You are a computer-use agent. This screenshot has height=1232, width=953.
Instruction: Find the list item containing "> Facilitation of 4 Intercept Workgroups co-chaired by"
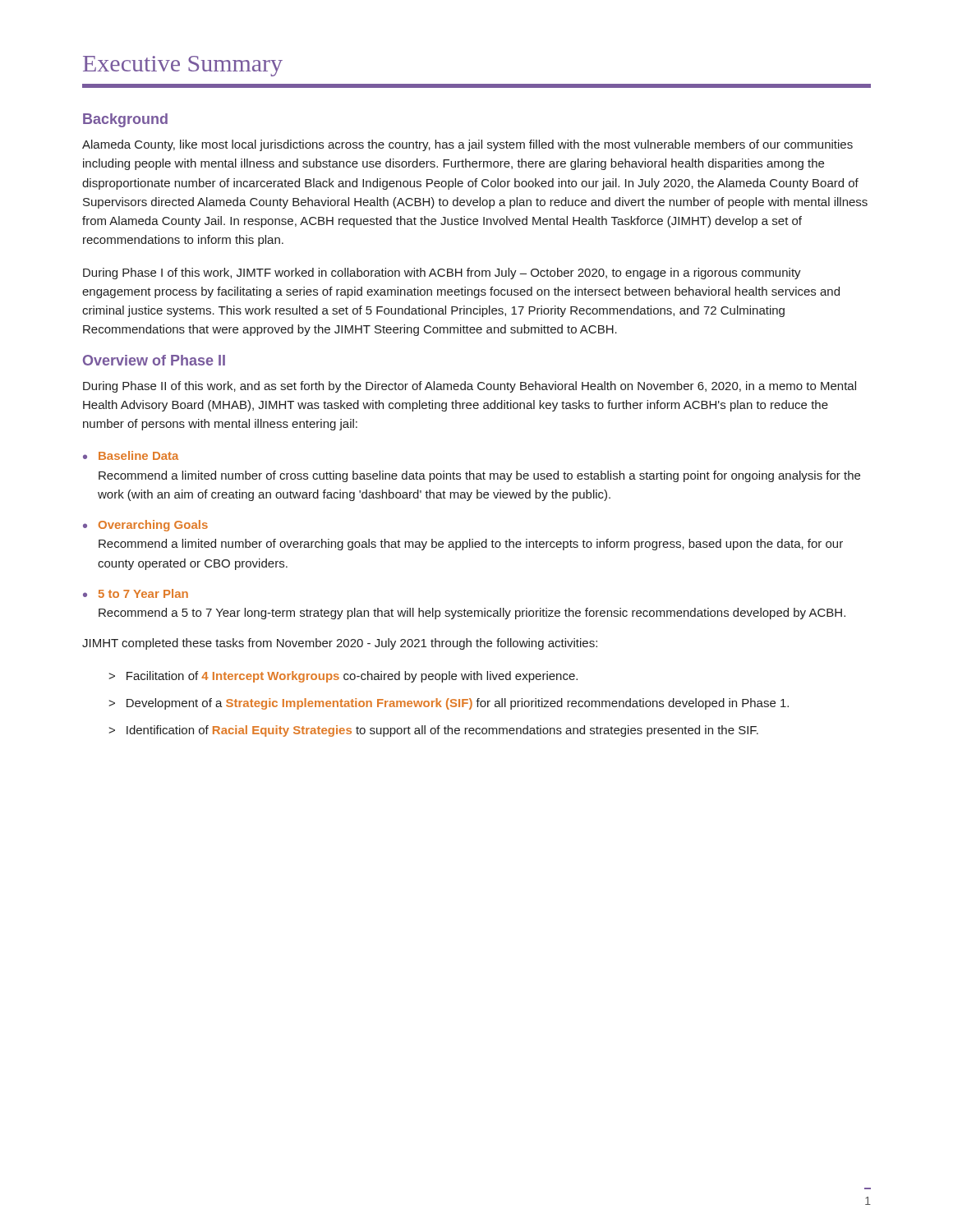pyautogui.click(x=490, y=675)
